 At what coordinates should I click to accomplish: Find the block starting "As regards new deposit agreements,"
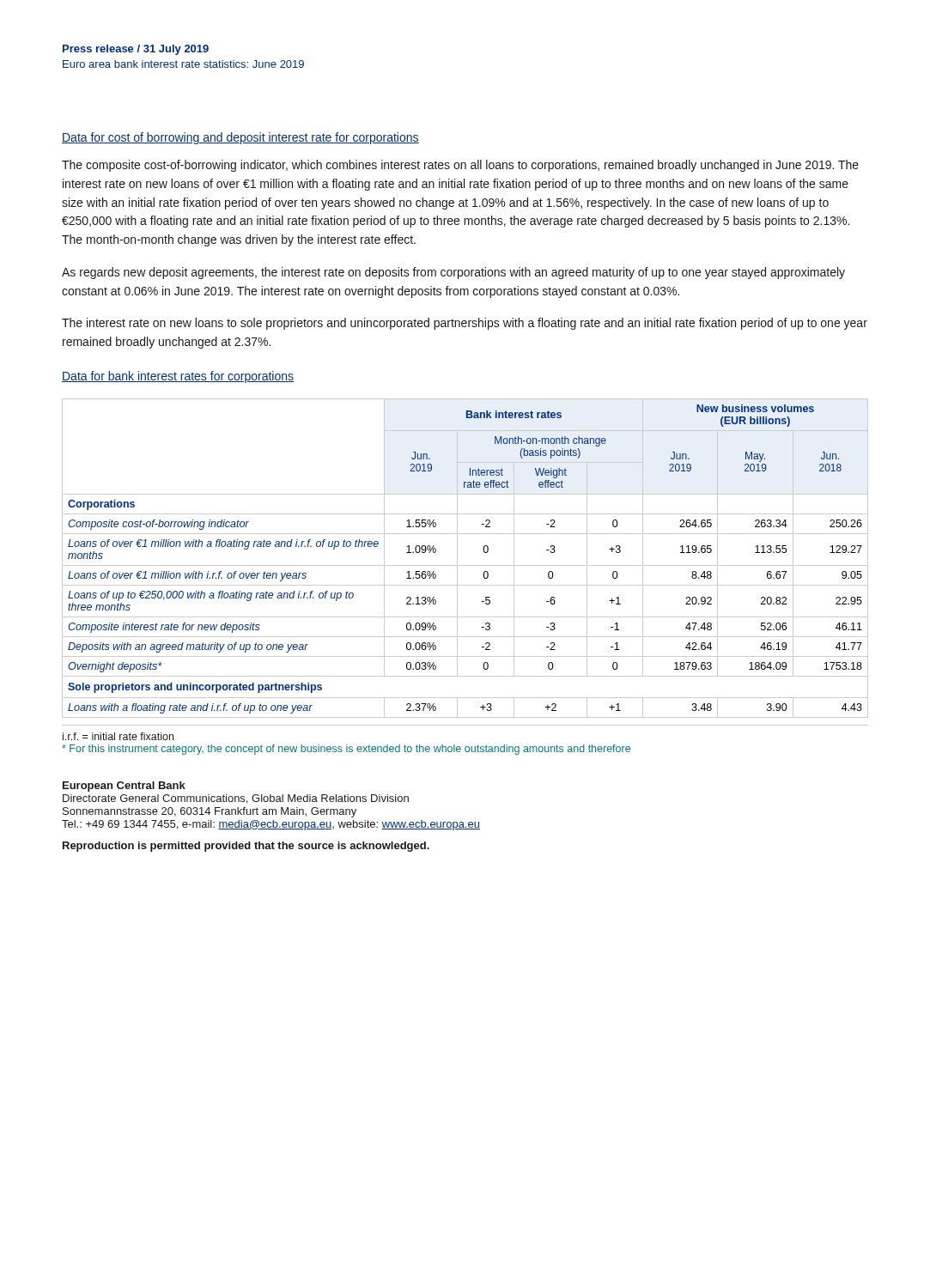pos(453,281)
